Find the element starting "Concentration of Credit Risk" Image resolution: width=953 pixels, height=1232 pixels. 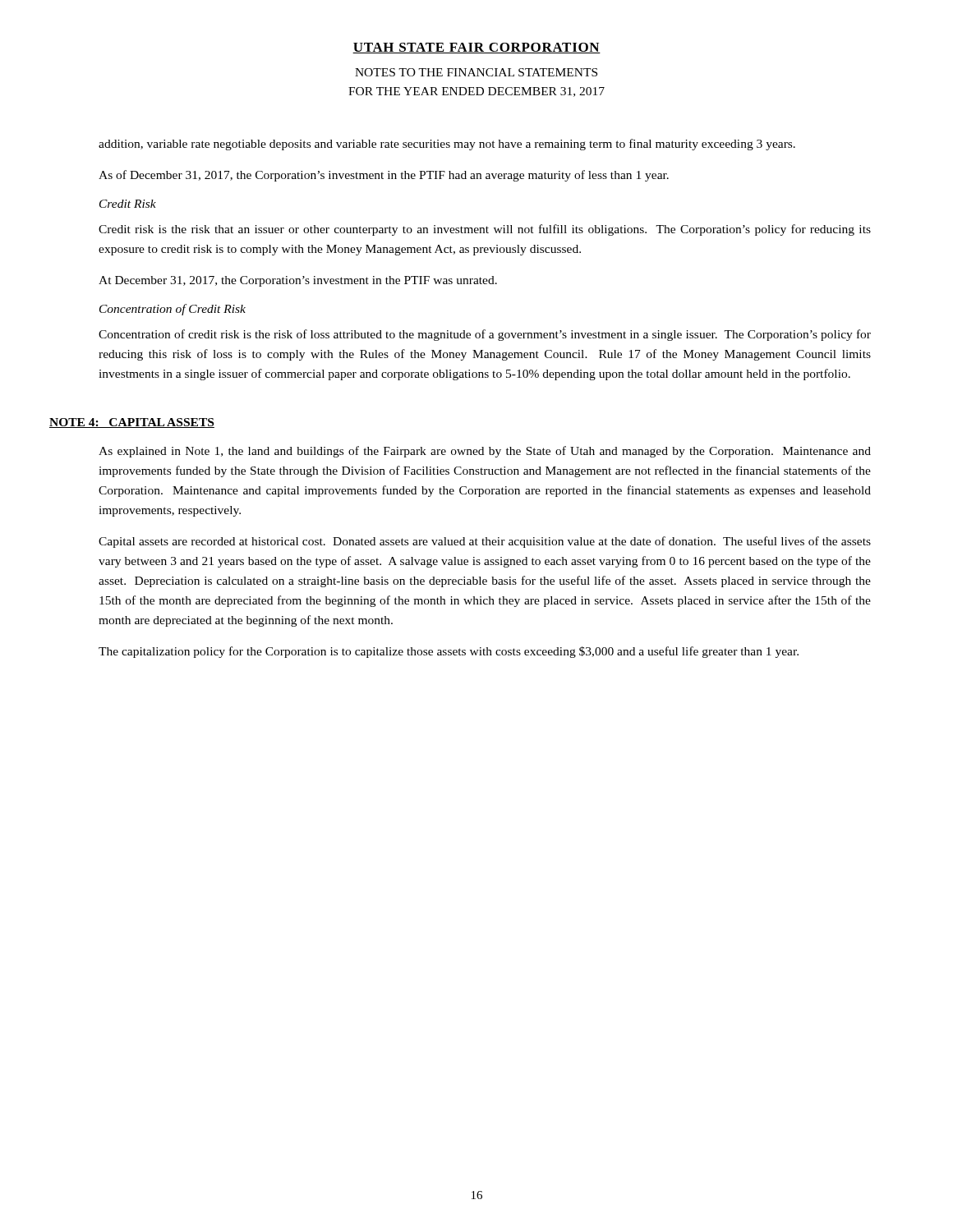click(172, 308)
